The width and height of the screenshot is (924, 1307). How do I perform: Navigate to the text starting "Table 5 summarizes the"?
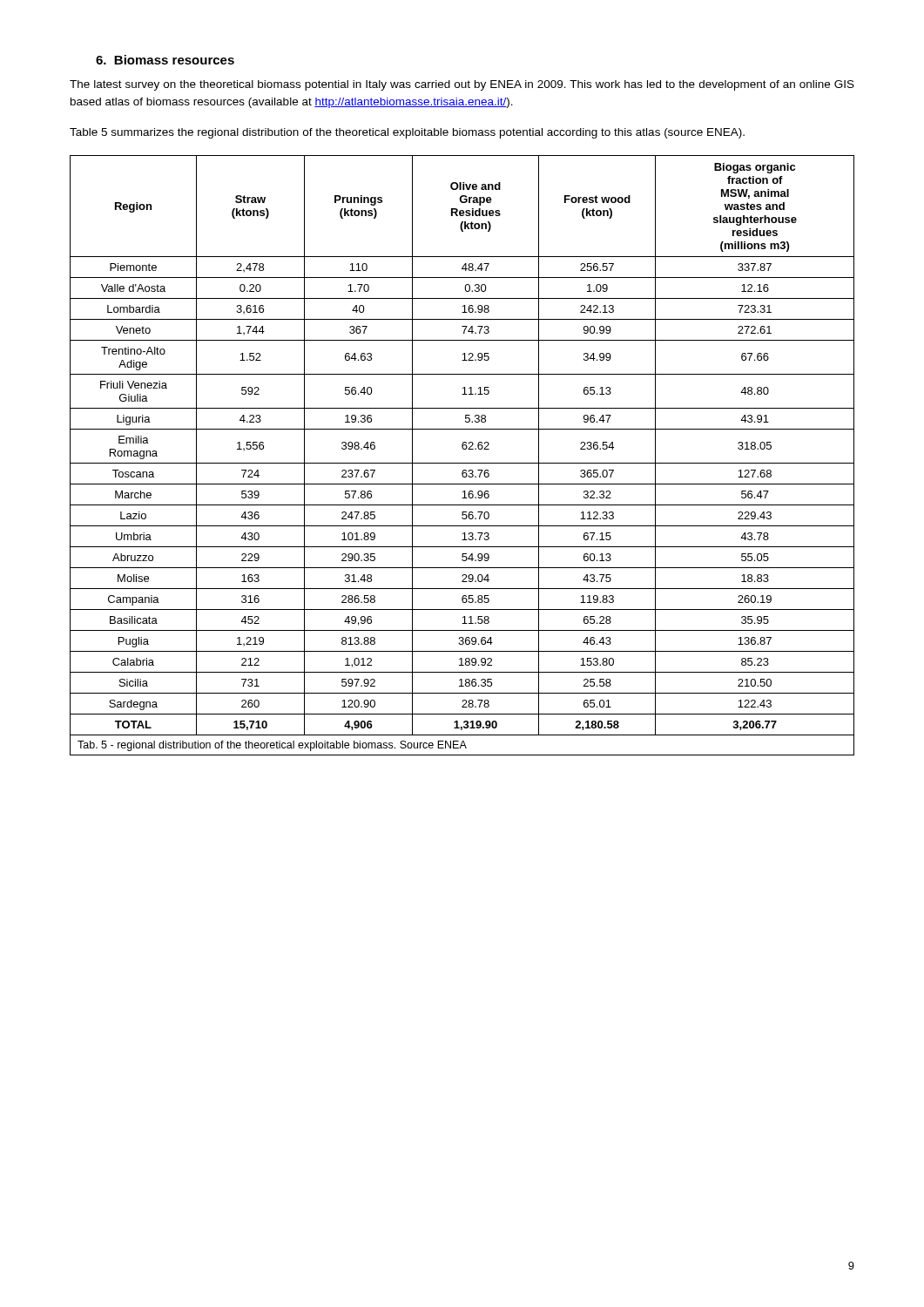pyautogui.click(x=408, y=132)
